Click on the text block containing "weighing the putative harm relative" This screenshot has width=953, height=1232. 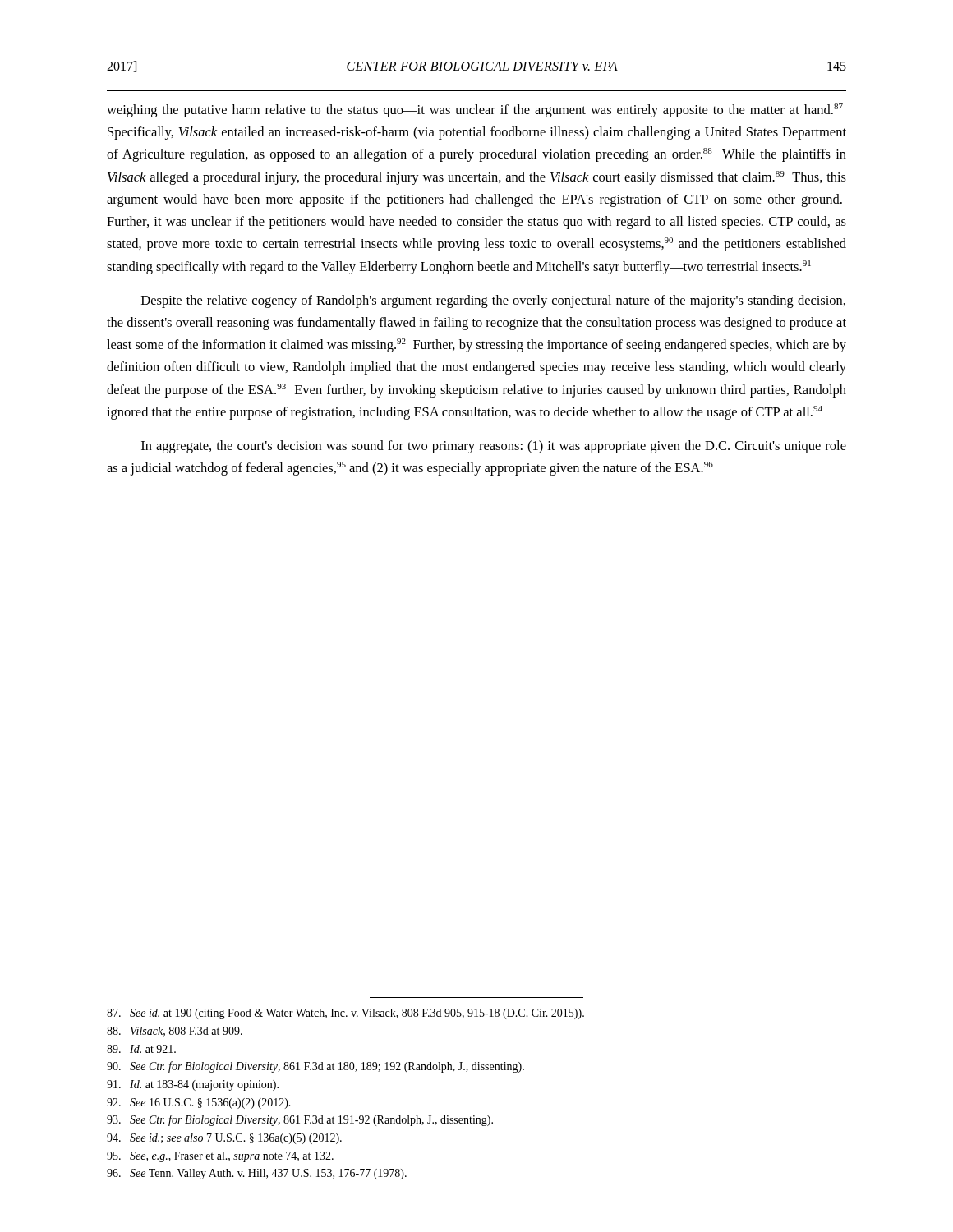tap(476, 187)
